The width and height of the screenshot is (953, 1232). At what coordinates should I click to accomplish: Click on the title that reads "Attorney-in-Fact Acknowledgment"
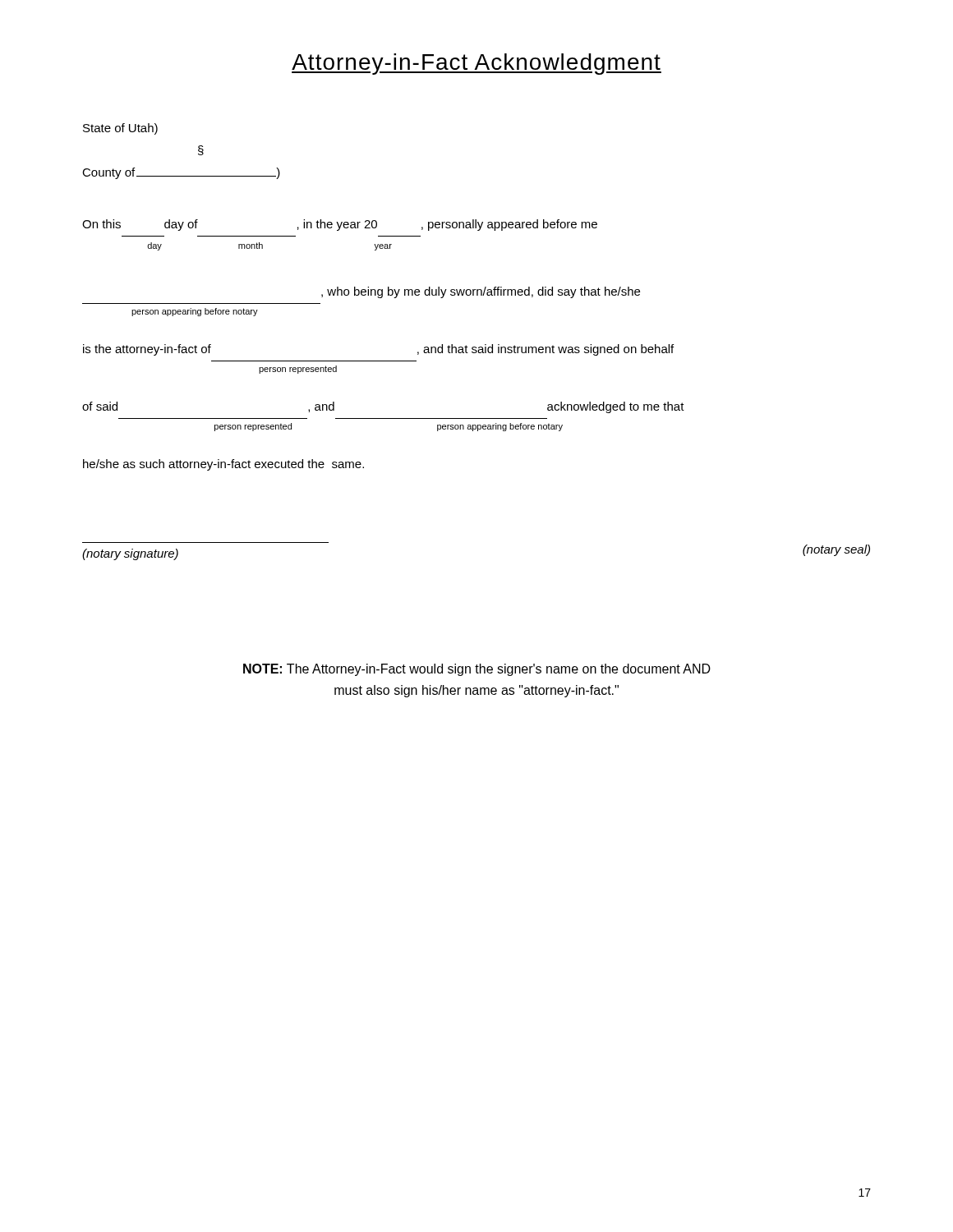click(x=476, y=62)
